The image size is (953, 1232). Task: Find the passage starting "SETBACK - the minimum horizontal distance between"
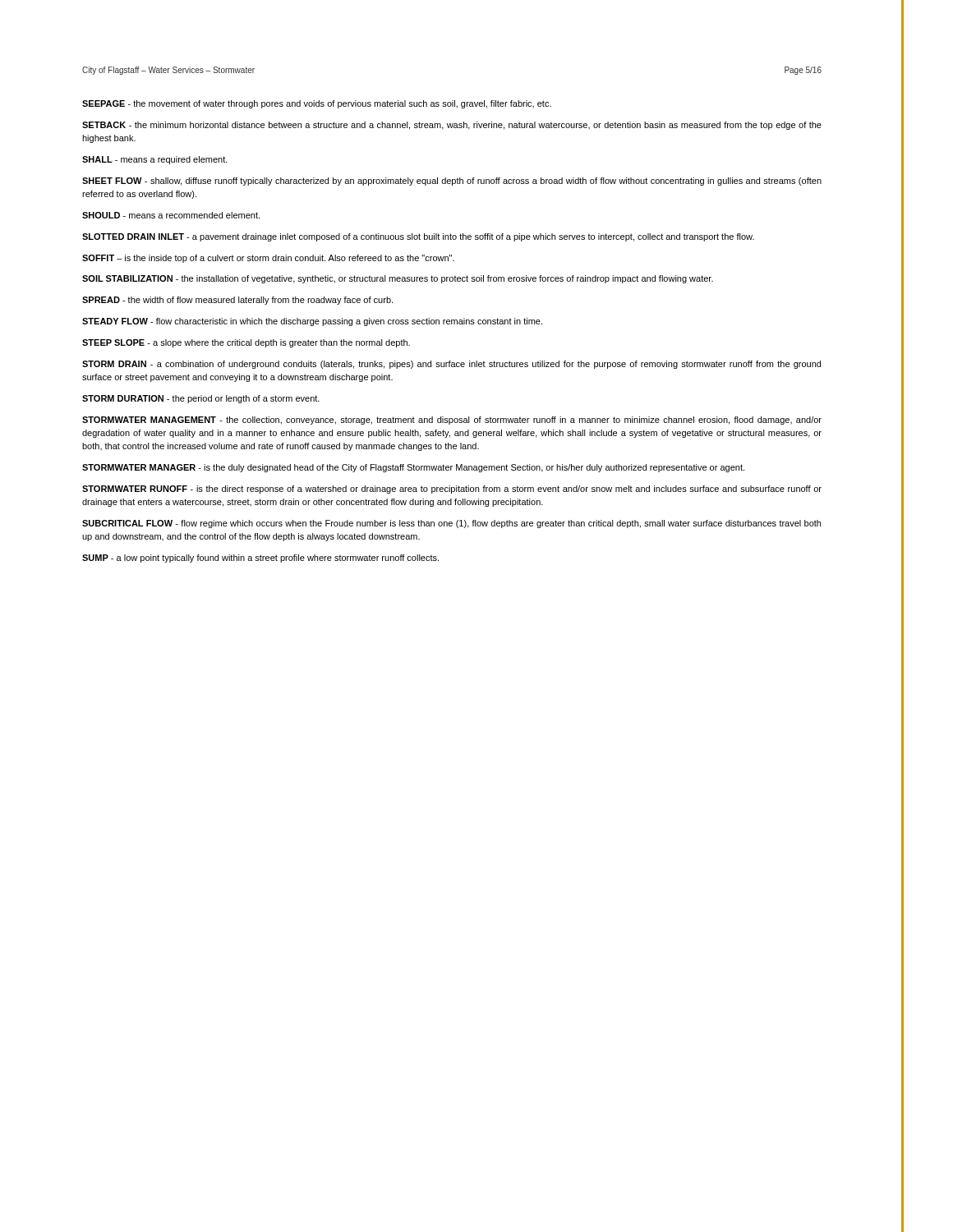pyautogui.click(x=452, y=131)
